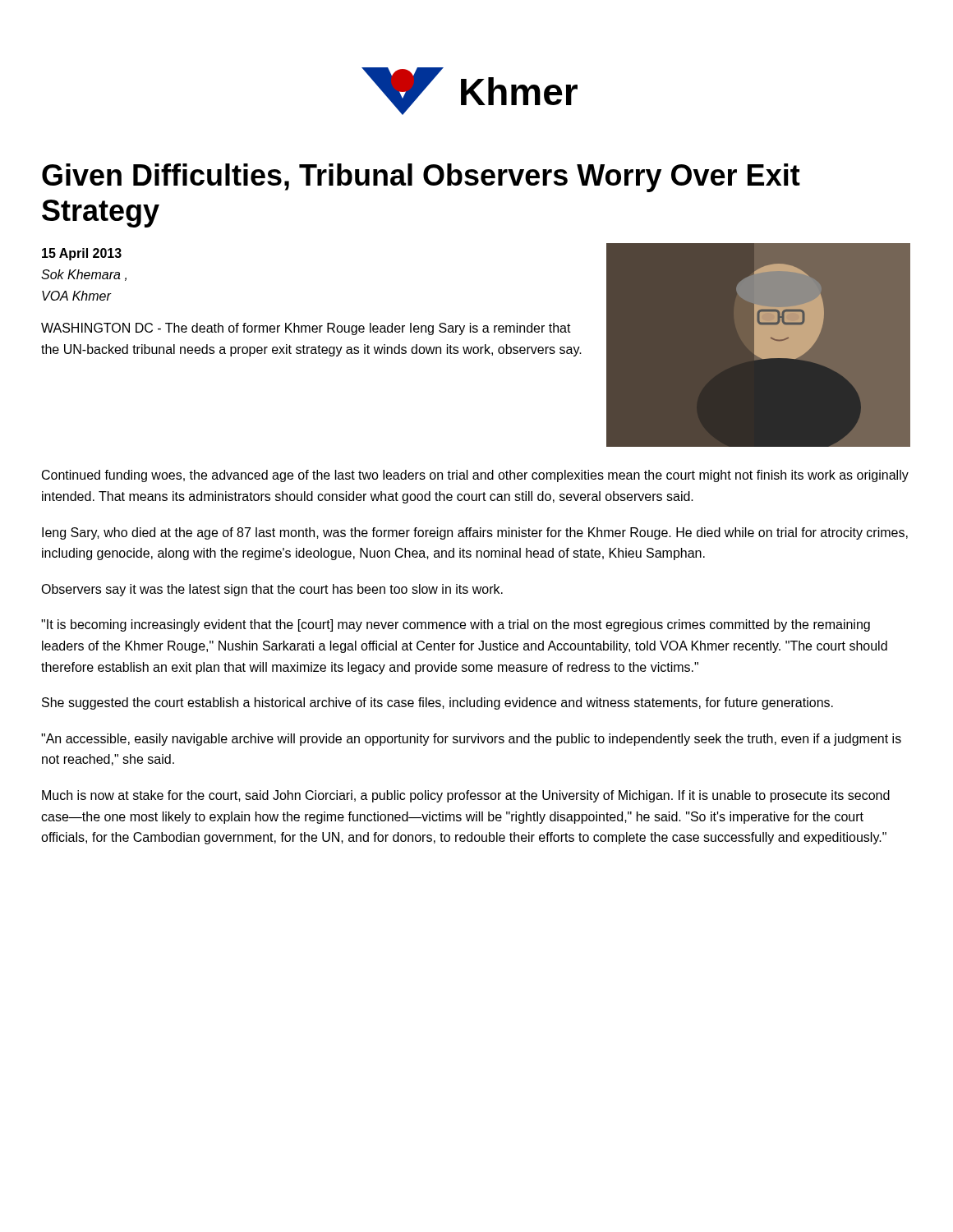Locate the block starting "15 April 2013 Sok Khemara"
The height and width of the screenshot is (1232, 953).
pos(85,275)
